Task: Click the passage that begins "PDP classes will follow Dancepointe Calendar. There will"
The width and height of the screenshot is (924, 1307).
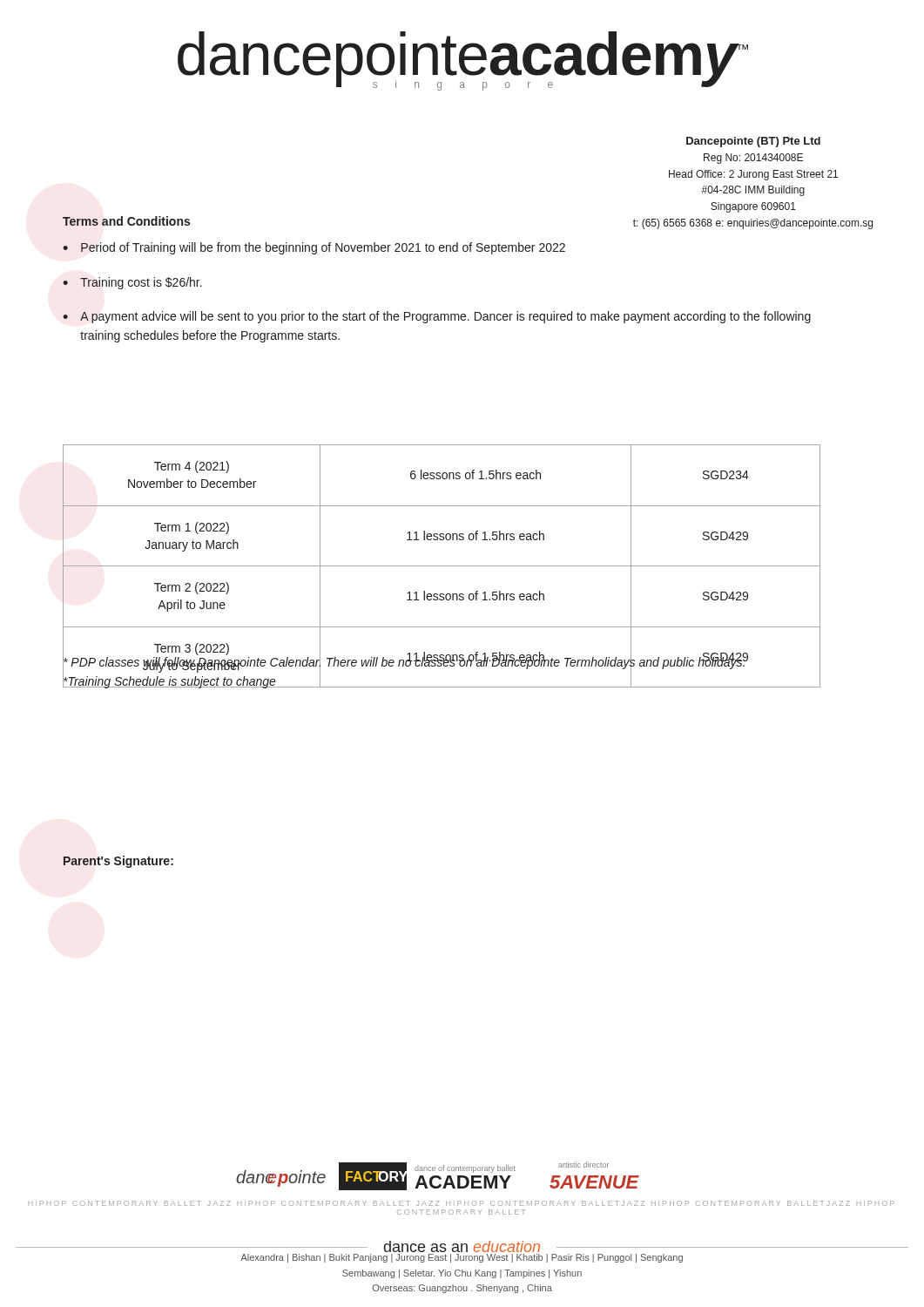Action: point(404,672)
